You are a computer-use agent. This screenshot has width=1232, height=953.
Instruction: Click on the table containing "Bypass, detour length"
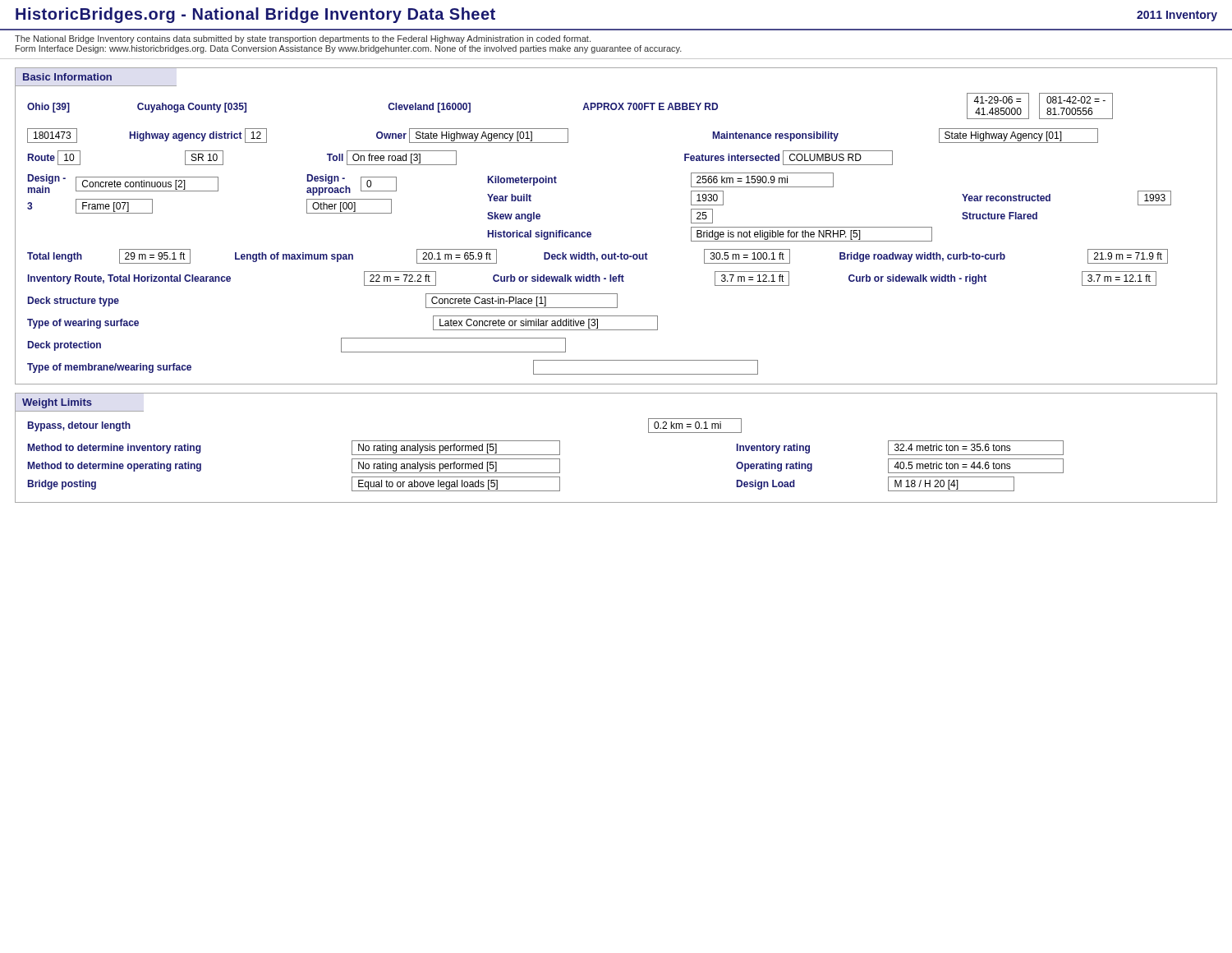[x=616, y=426]
